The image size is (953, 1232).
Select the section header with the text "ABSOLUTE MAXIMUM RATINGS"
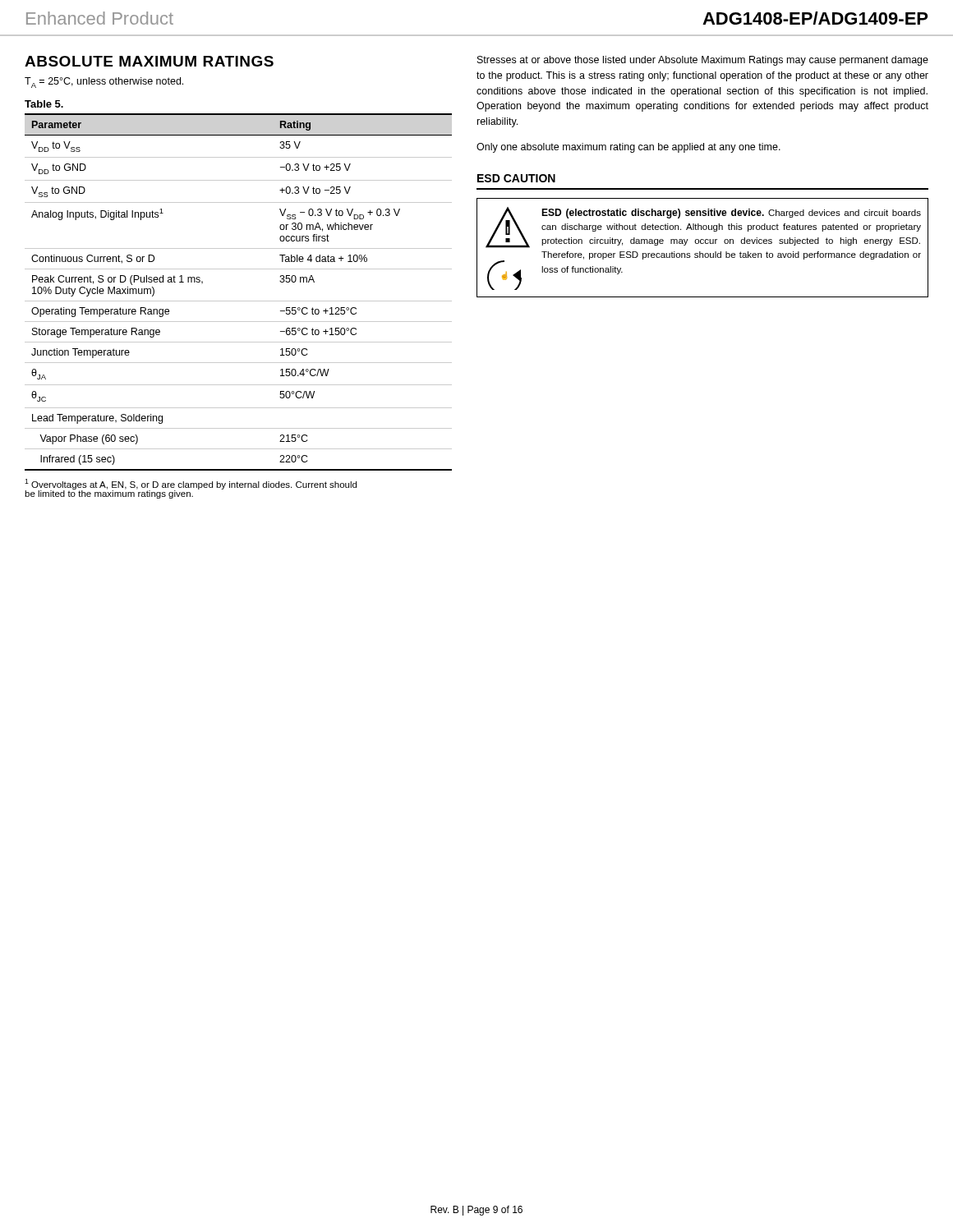238,62
